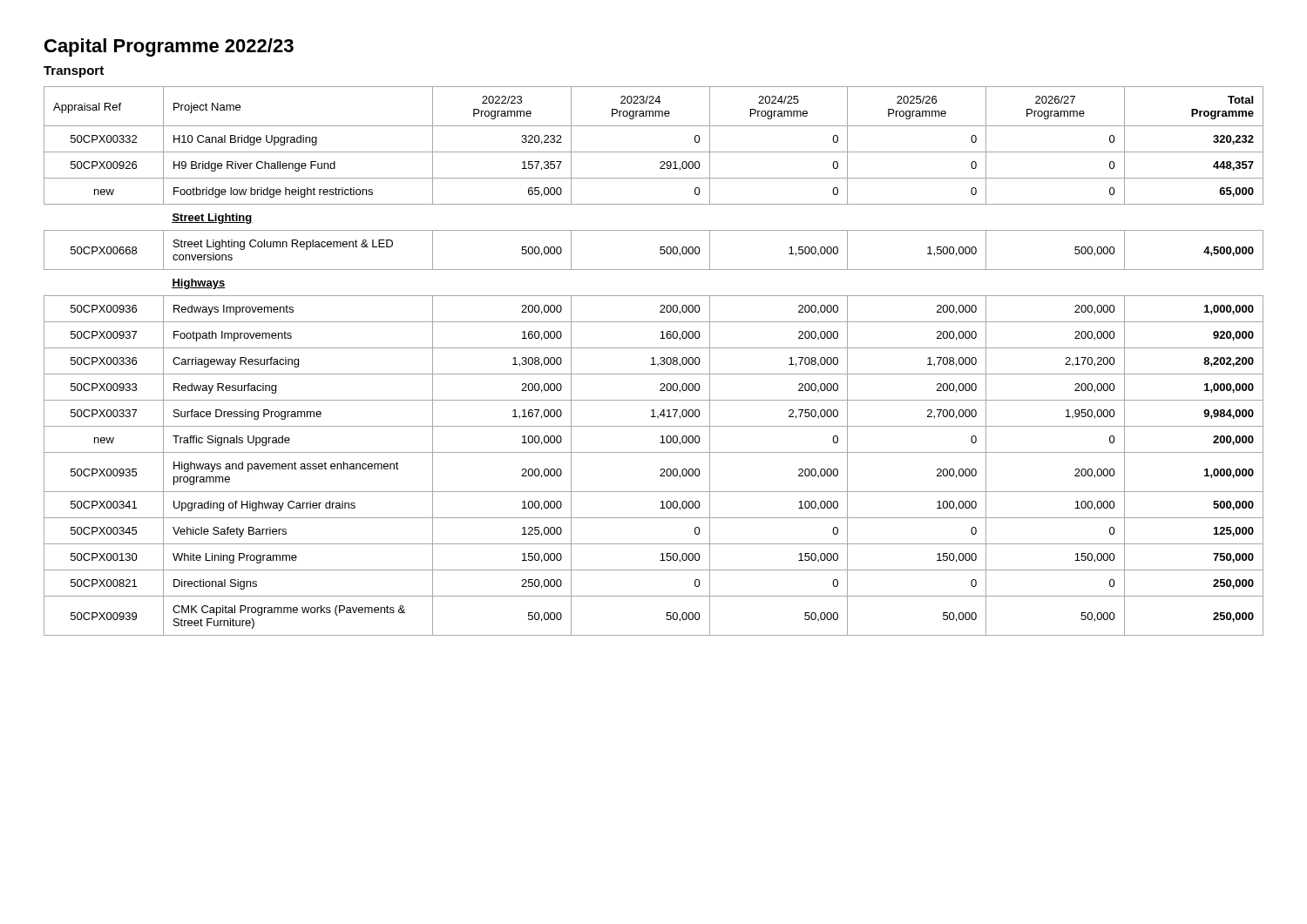Click the section header

(x=74, y=70)
